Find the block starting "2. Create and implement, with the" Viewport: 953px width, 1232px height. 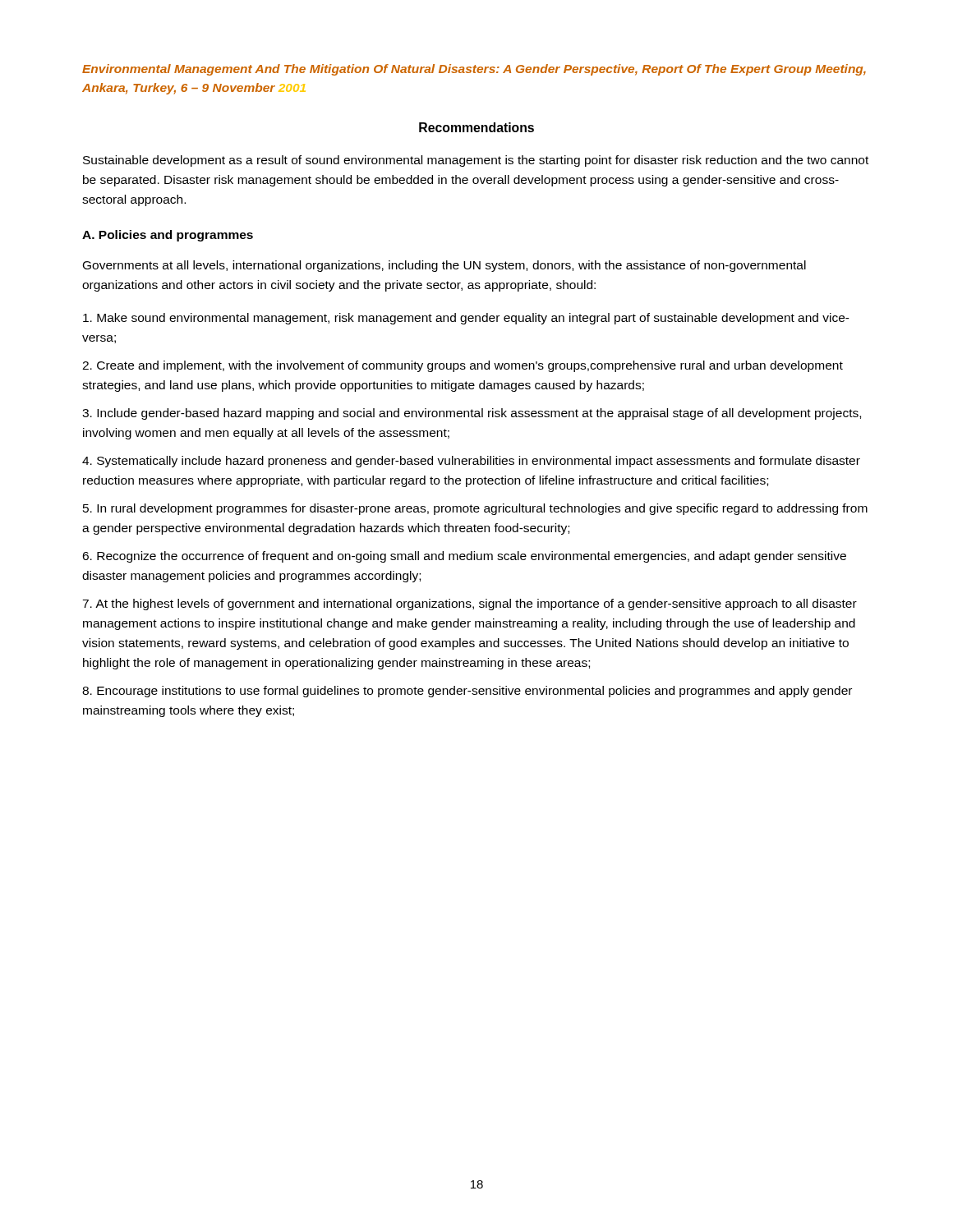point(462,375)
